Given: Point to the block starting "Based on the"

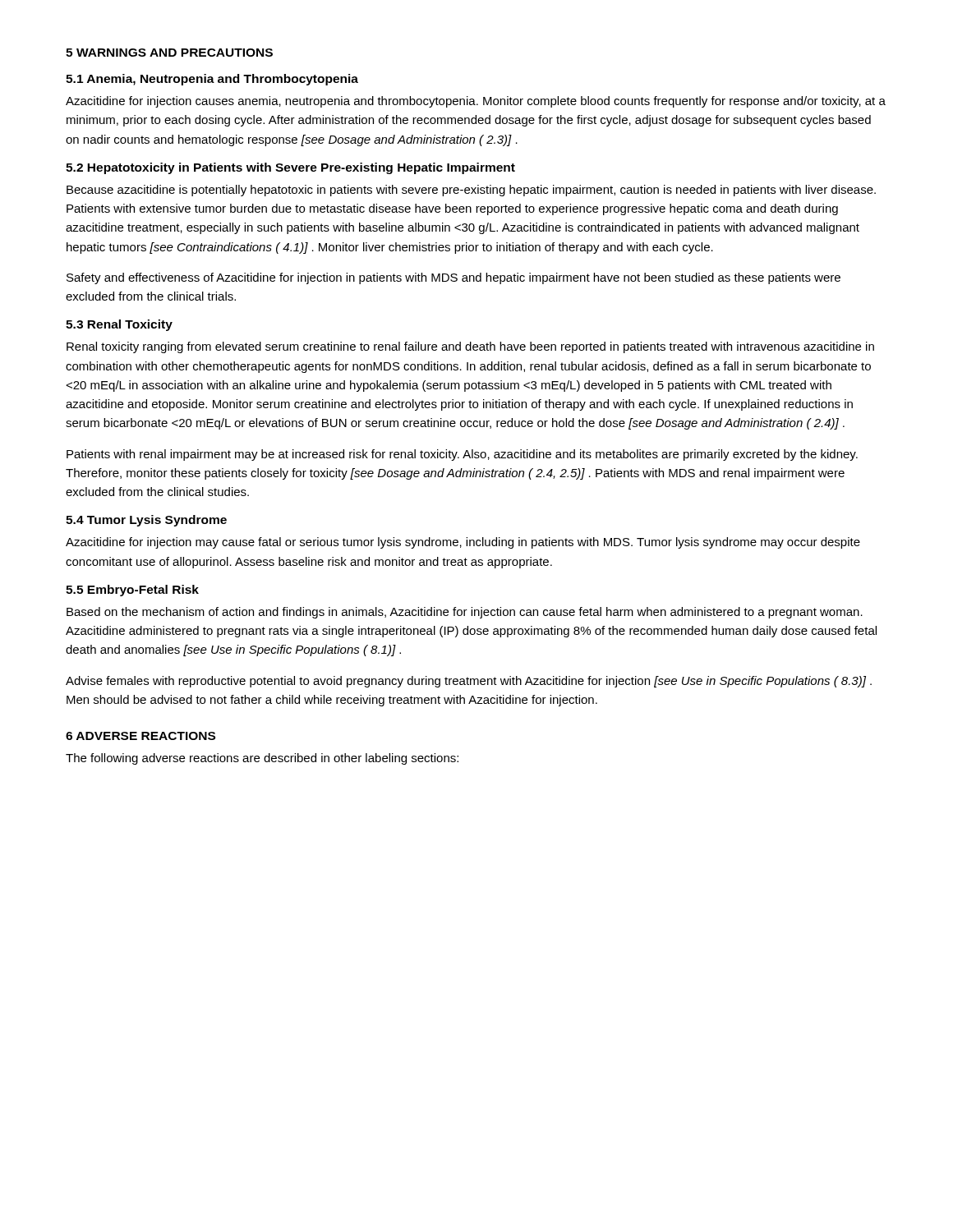Looking at the screenshot, I should [x=472, y=630].
